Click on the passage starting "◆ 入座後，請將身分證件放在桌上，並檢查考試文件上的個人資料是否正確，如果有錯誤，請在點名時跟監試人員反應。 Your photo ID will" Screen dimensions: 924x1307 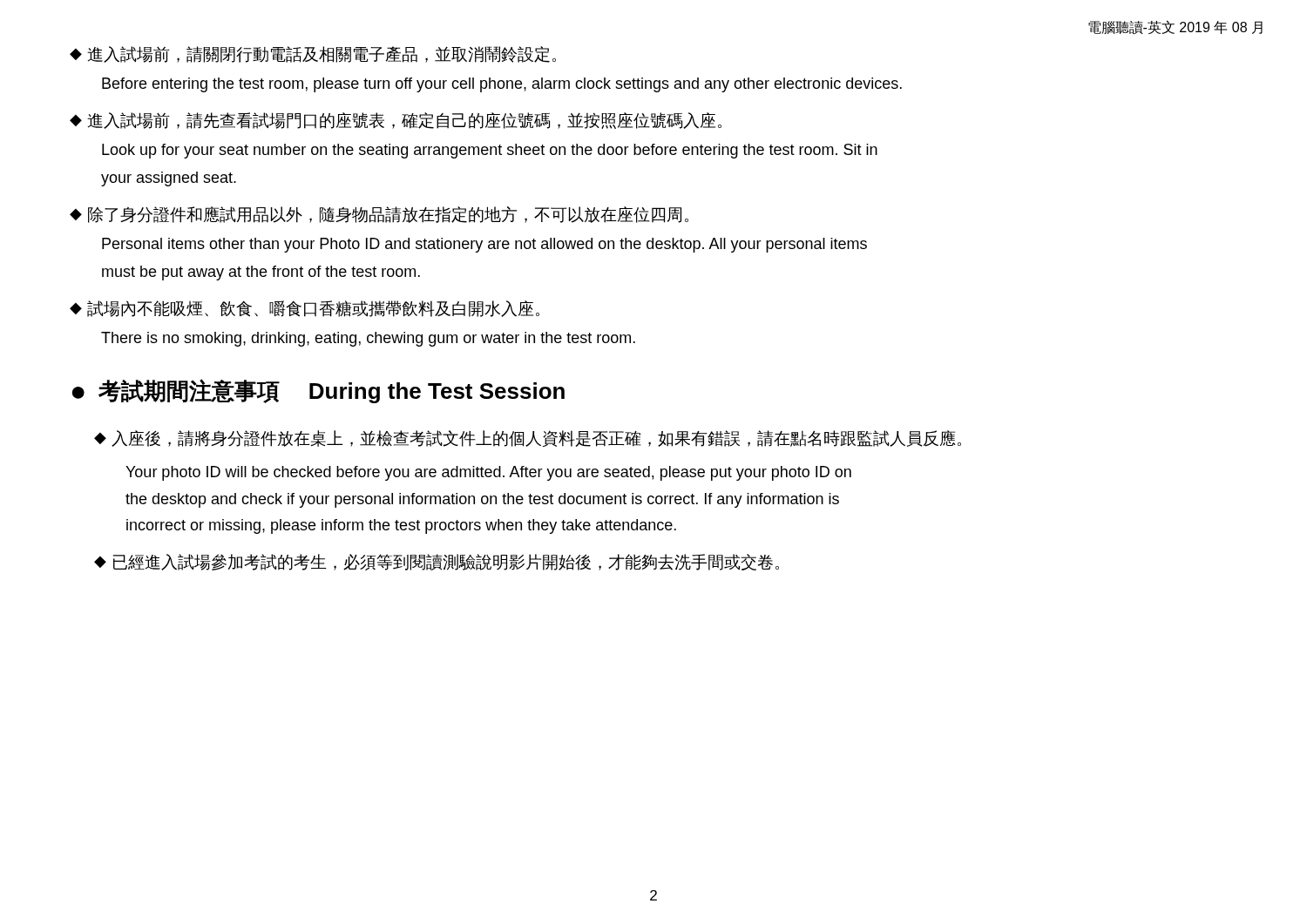[666, 482]
